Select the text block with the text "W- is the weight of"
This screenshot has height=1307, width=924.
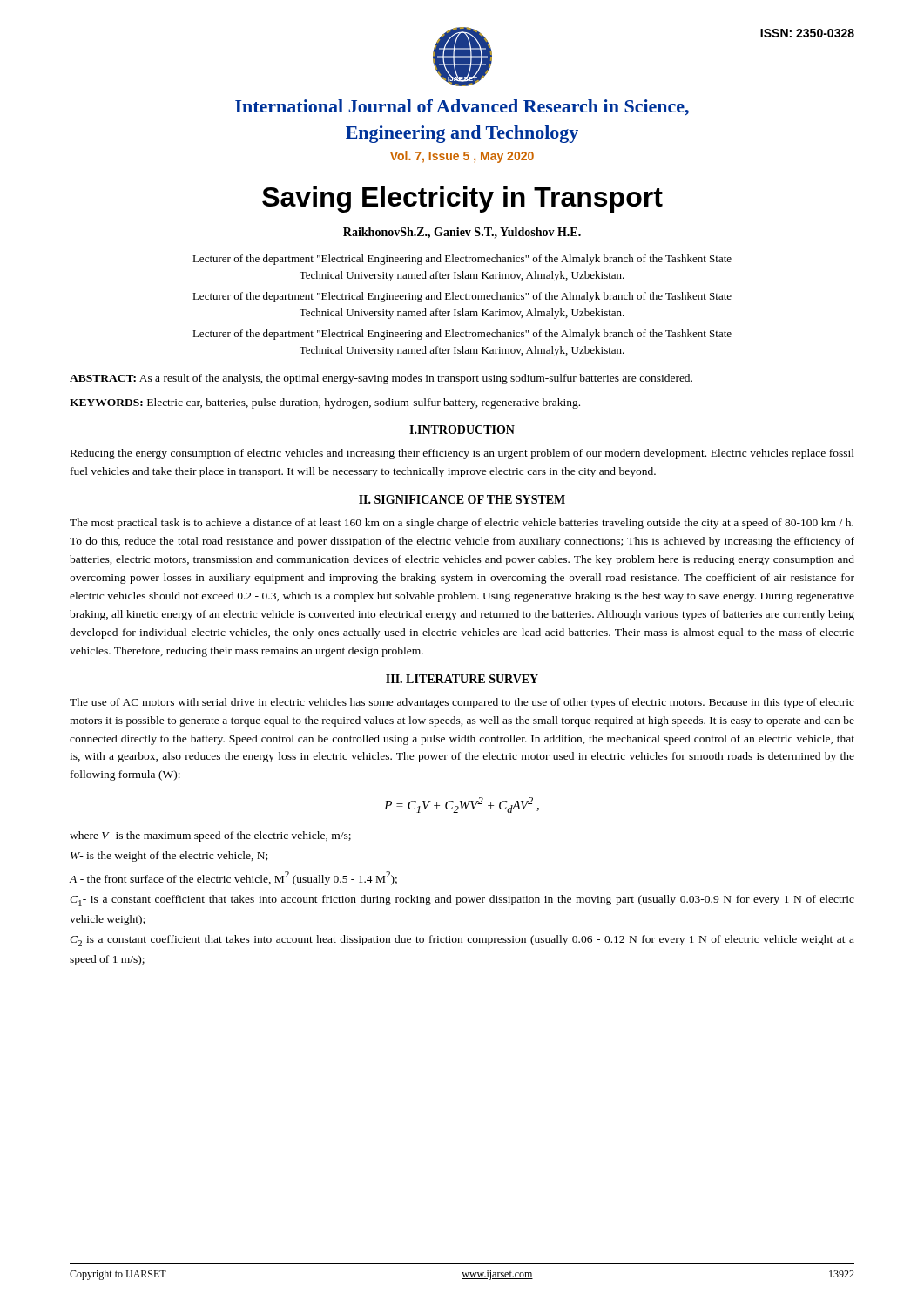169,855
